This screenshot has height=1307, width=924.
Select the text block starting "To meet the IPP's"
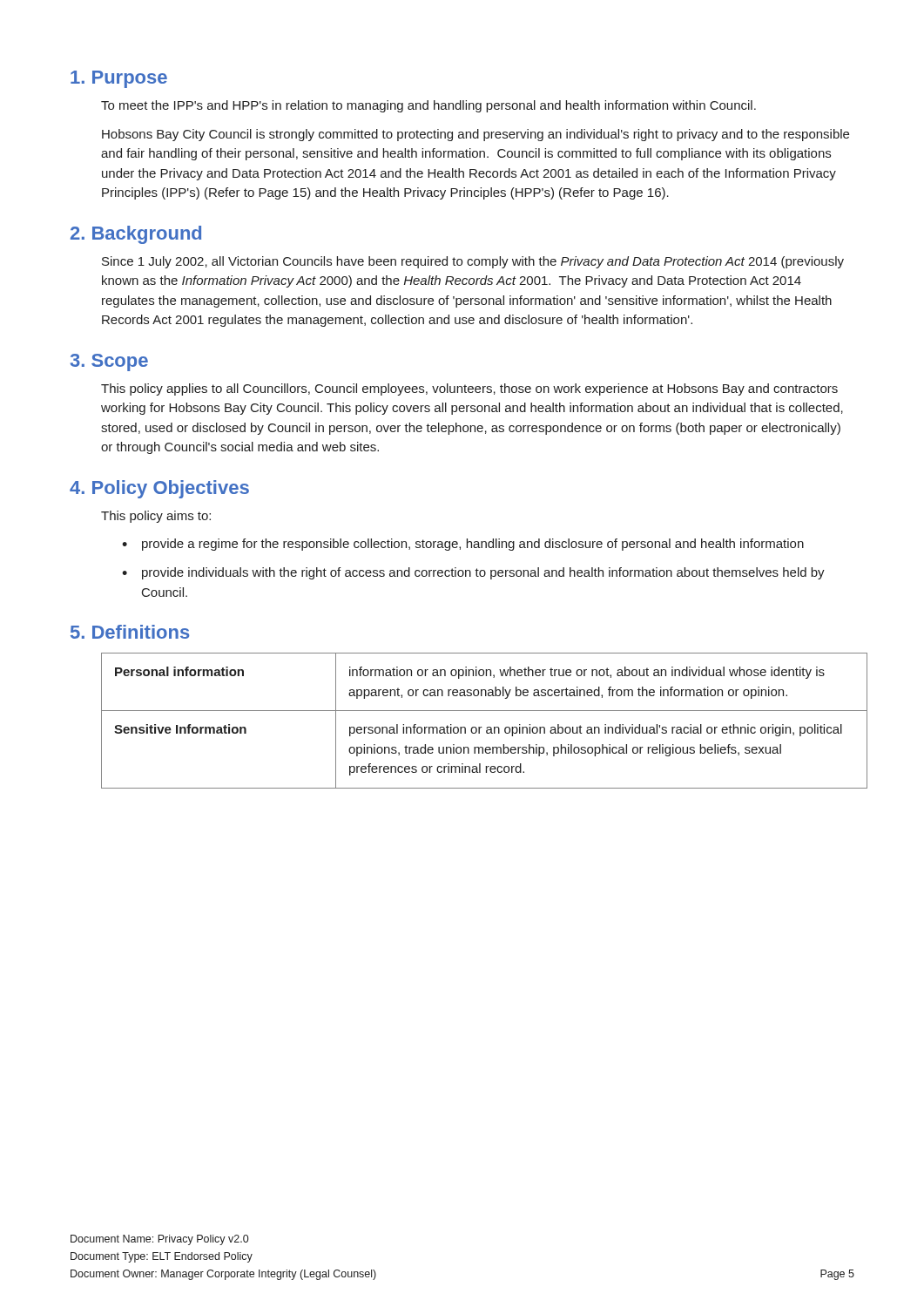pos(429,105)
